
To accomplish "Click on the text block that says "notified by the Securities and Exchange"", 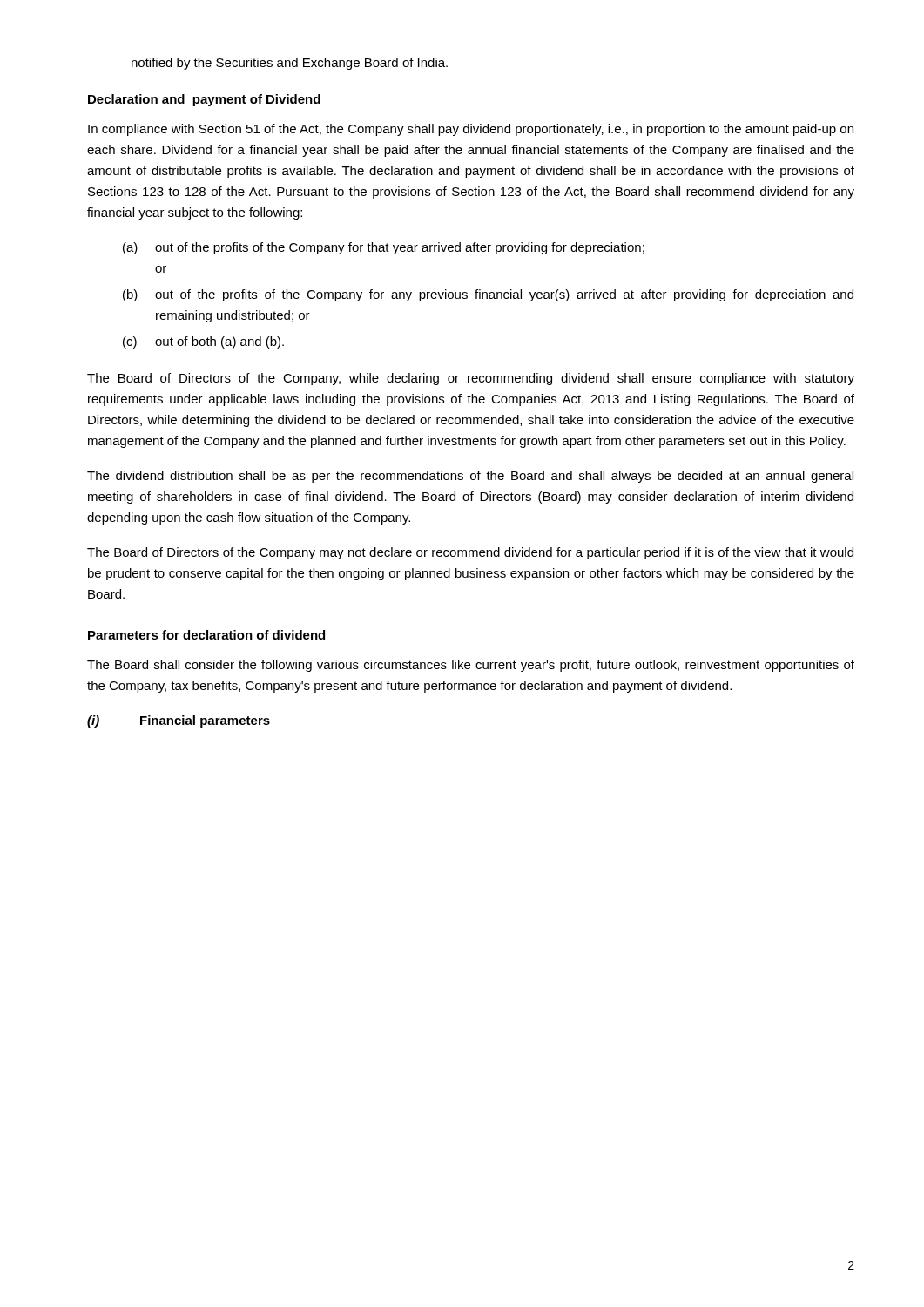I will pyautogui.click(x=268, y=62).
